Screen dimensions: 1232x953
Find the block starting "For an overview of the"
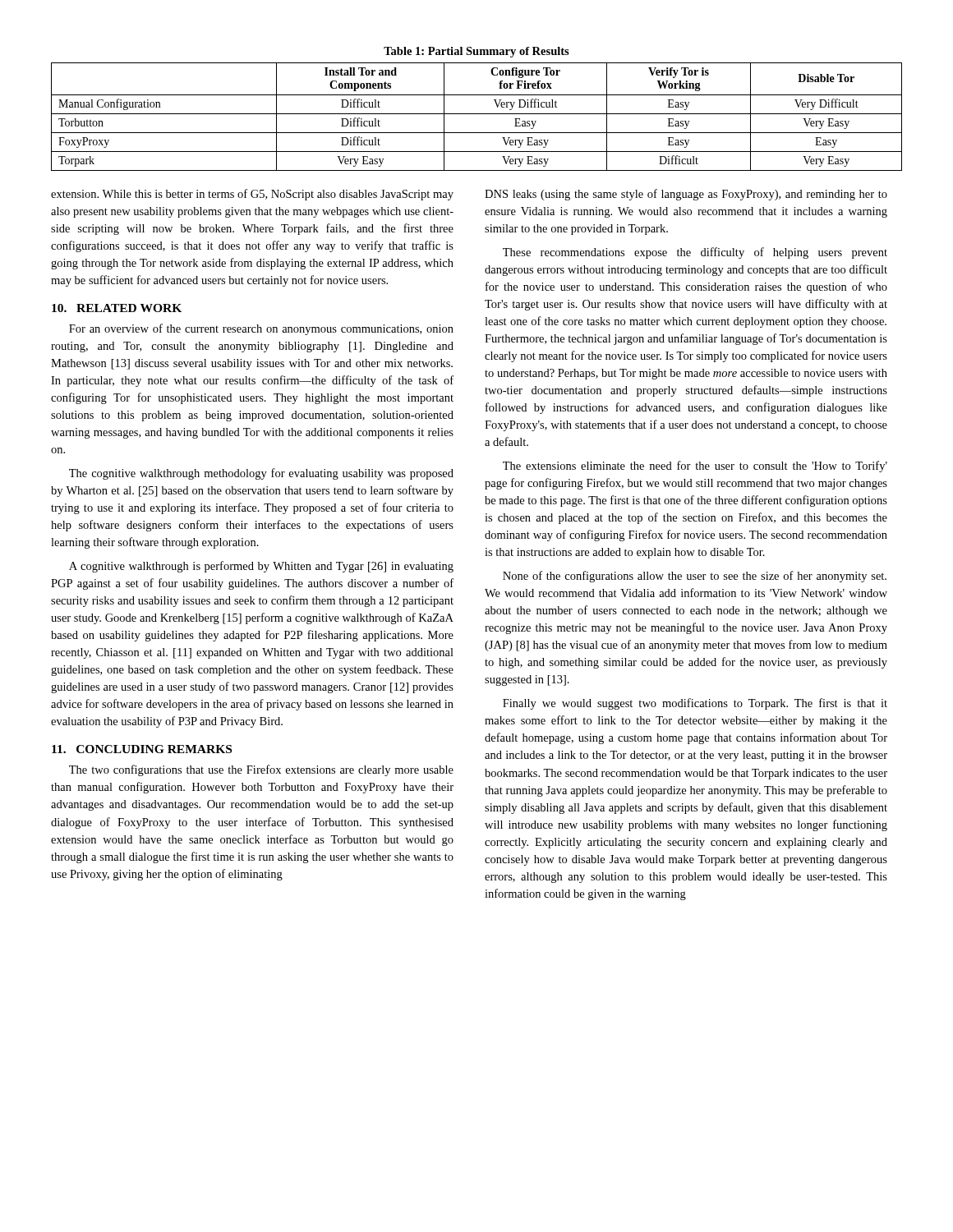pos(252,526)
